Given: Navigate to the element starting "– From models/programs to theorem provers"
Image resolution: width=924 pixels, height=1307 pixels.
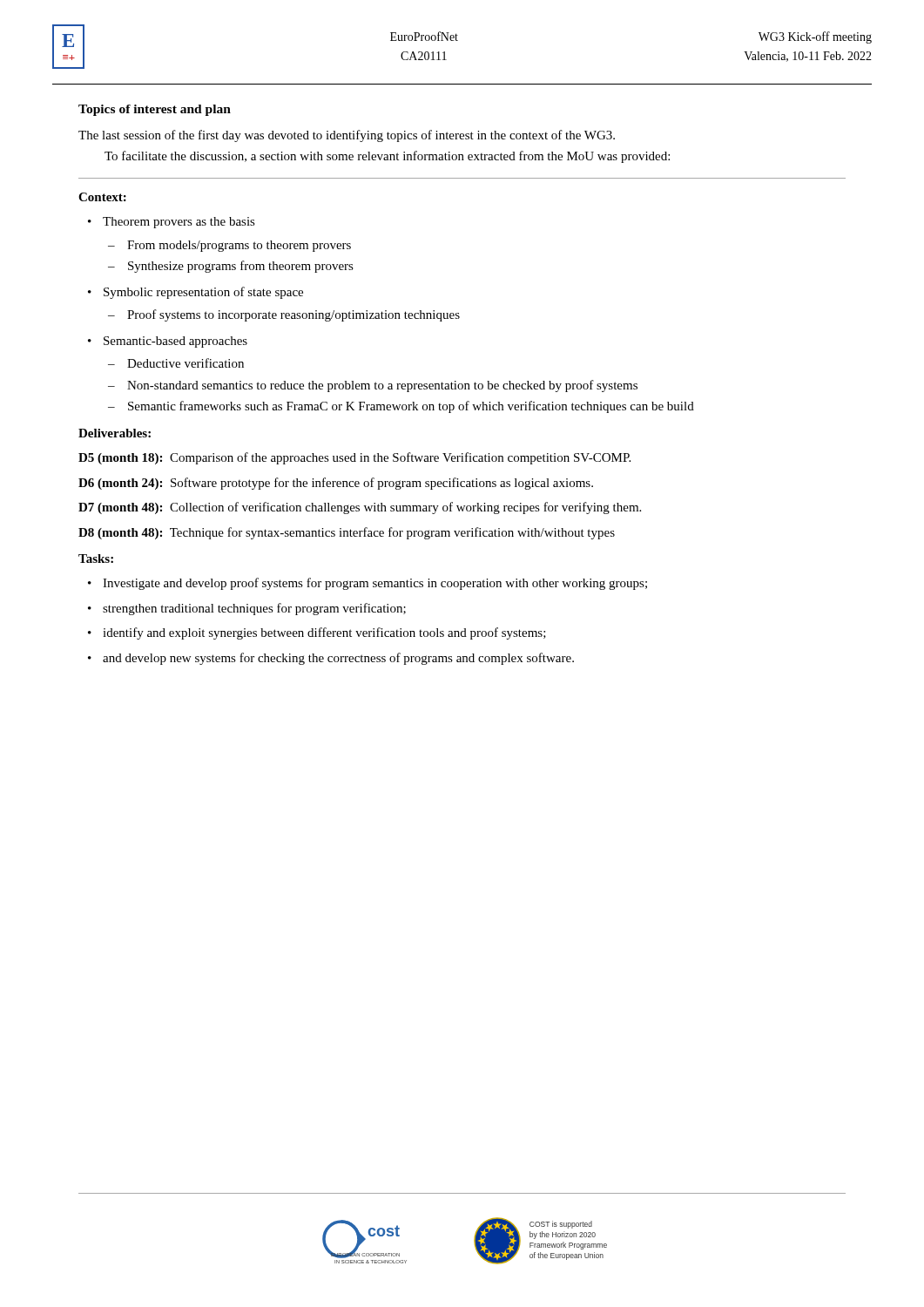Looking at the screenshot, I should click(x=239, y=245).
